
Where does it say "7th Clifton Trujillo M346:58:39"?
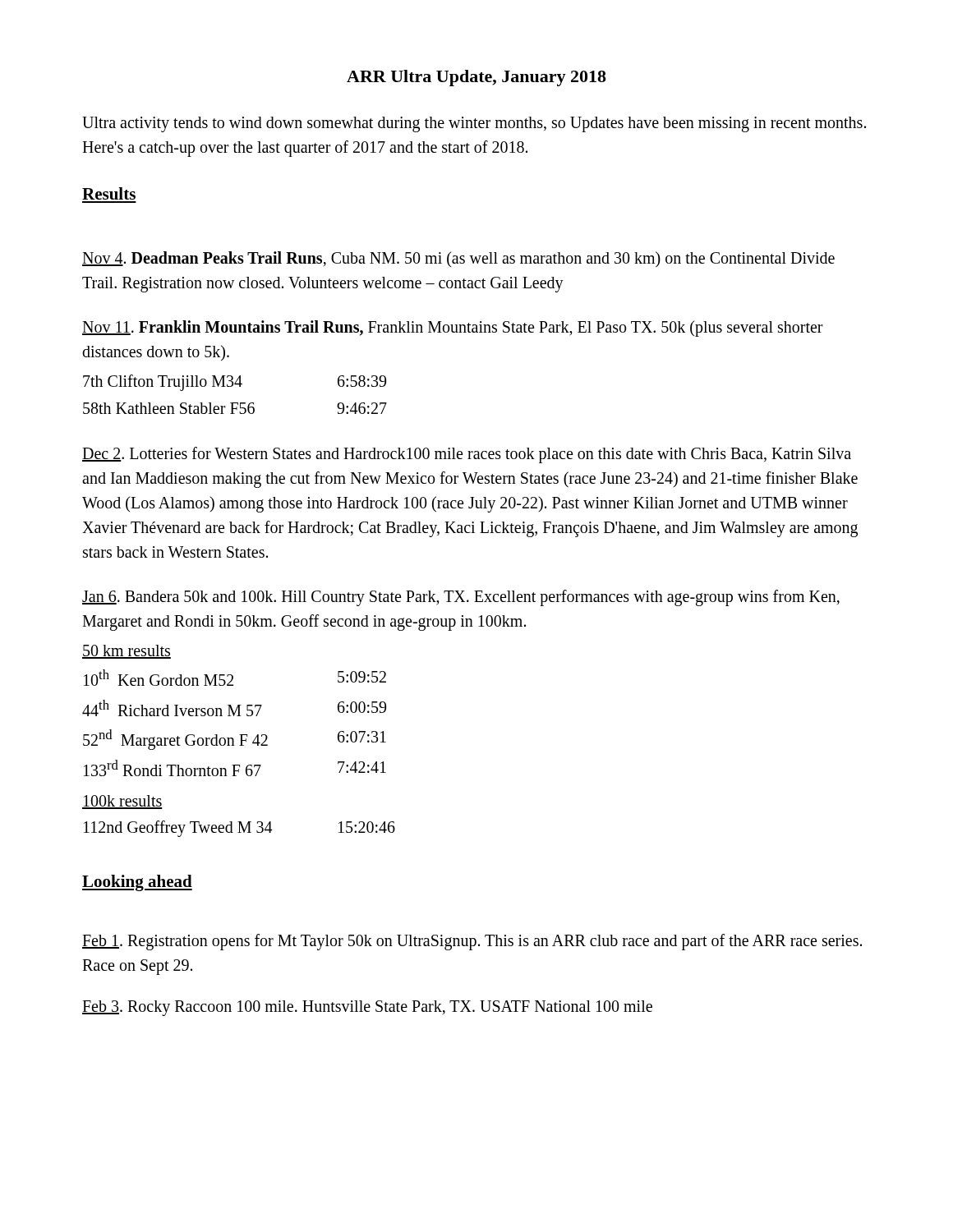click(x=235, y=381)
